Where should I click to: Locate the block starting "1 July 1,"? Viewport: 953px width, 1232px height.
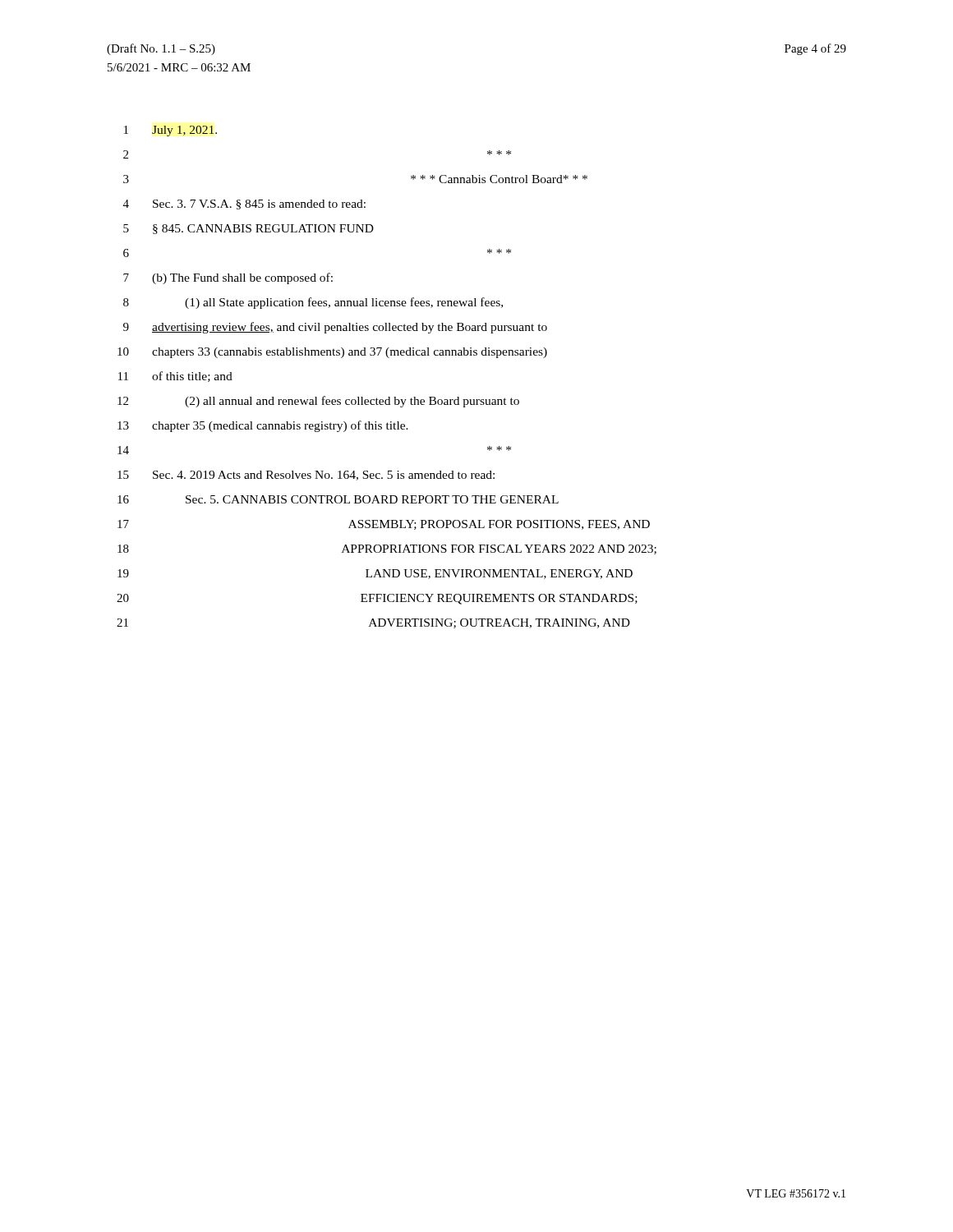170,131
